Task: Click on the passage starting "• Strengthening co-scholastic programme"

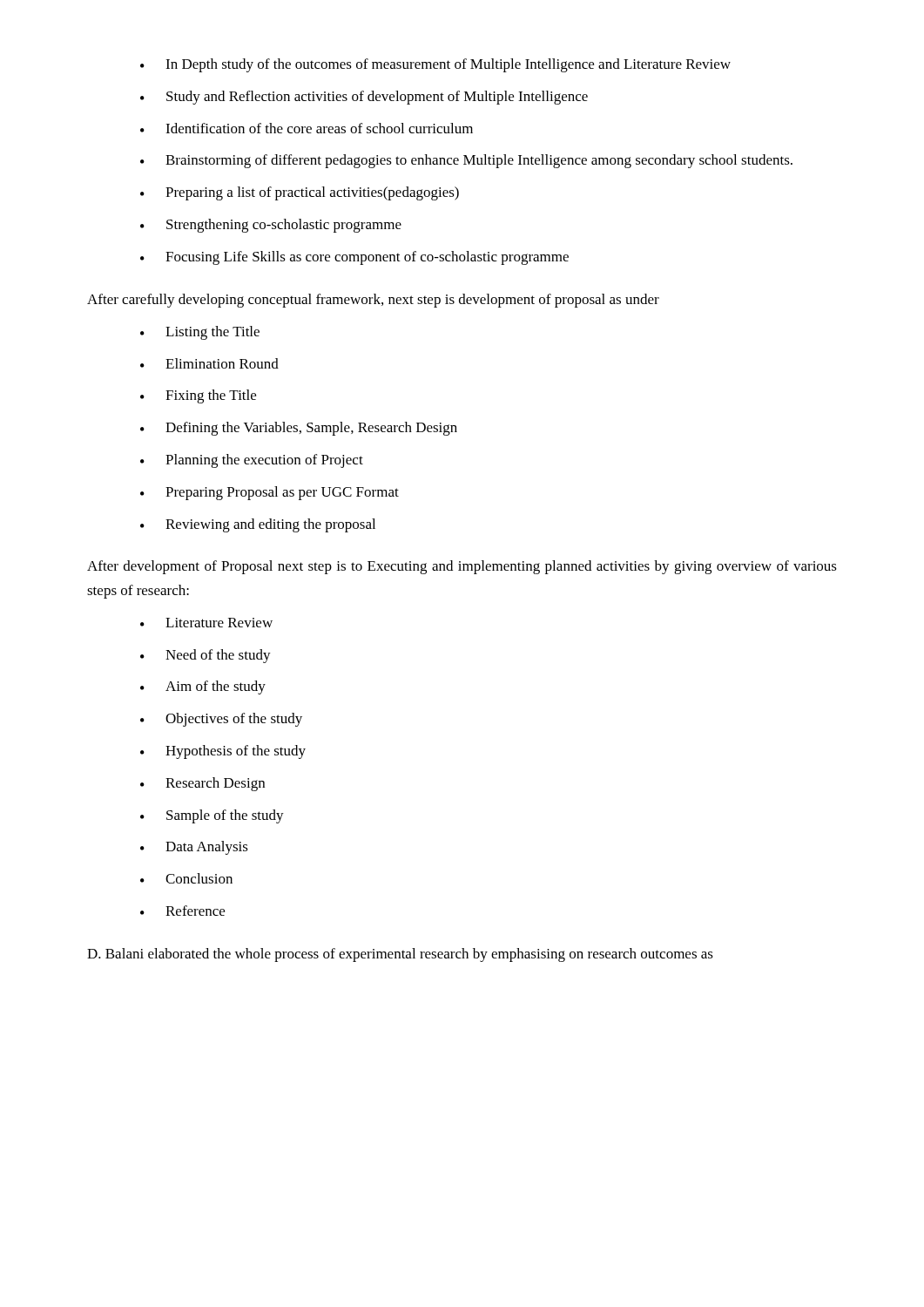Action: point(271,226)
